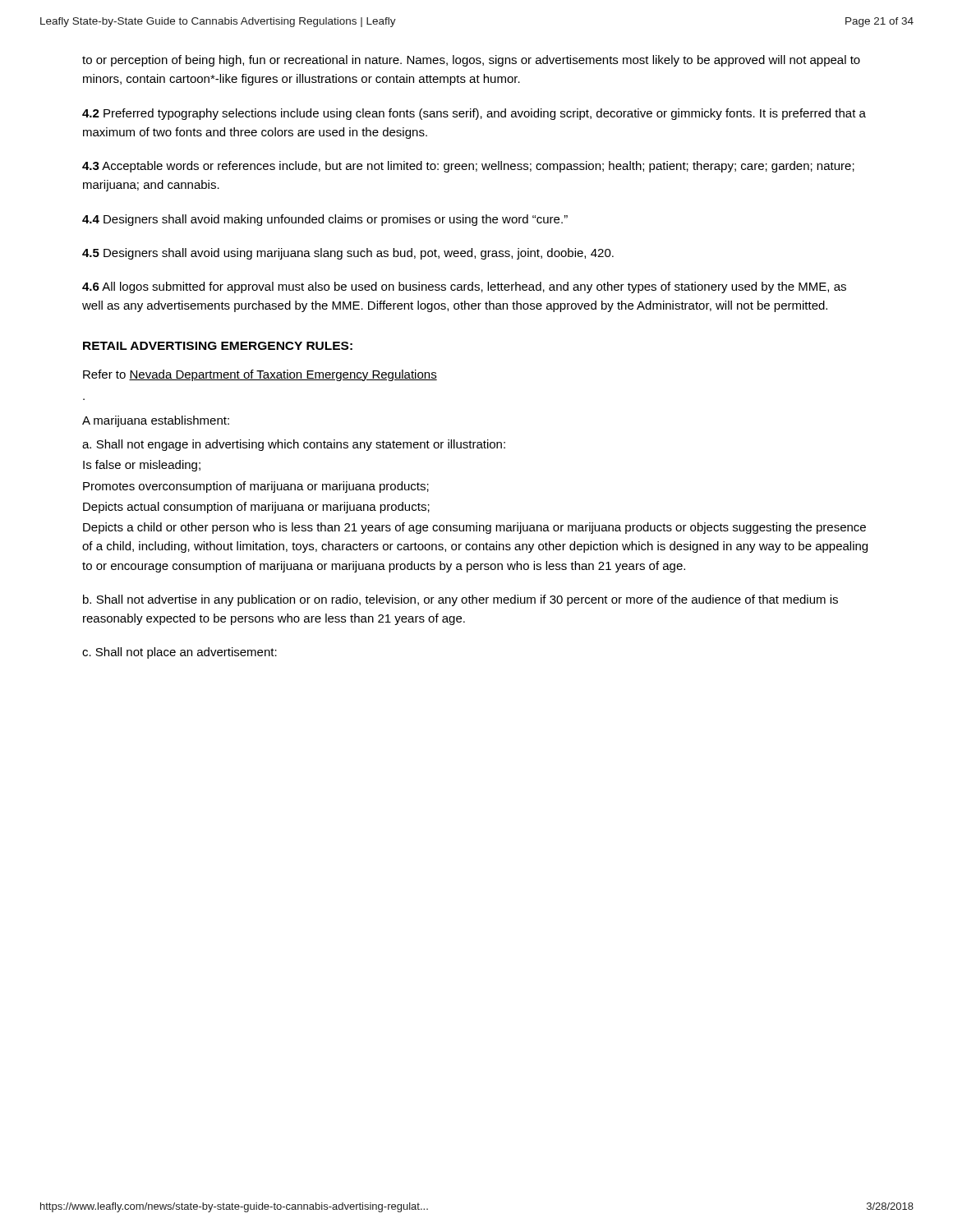
Task: Locate the text block that reads "2 Preferred typography selections"
Action: coord(474,122)
